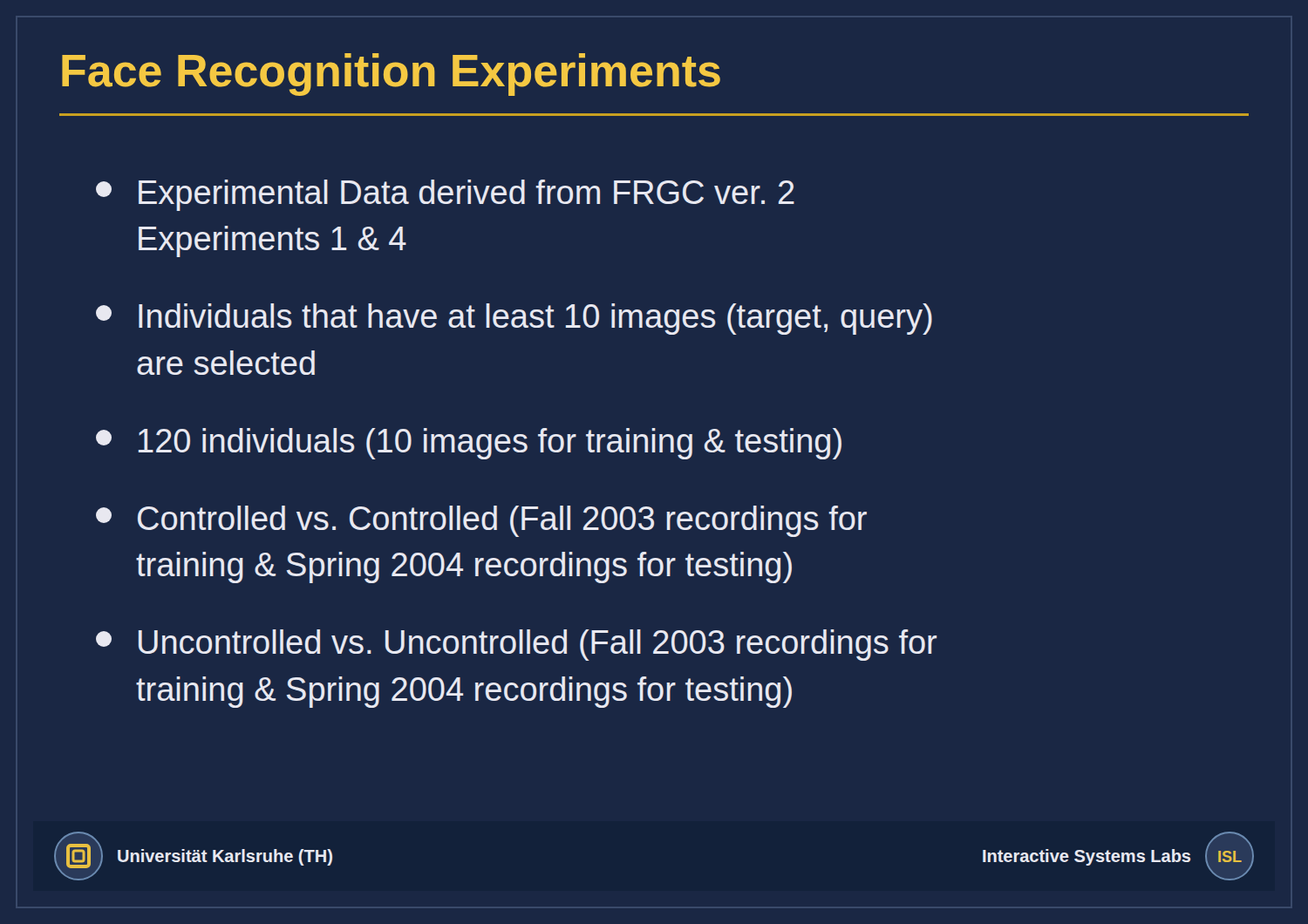Select the passage starting "120 individuals (10"
The image size is (1308, 924).
pos(667,441)
